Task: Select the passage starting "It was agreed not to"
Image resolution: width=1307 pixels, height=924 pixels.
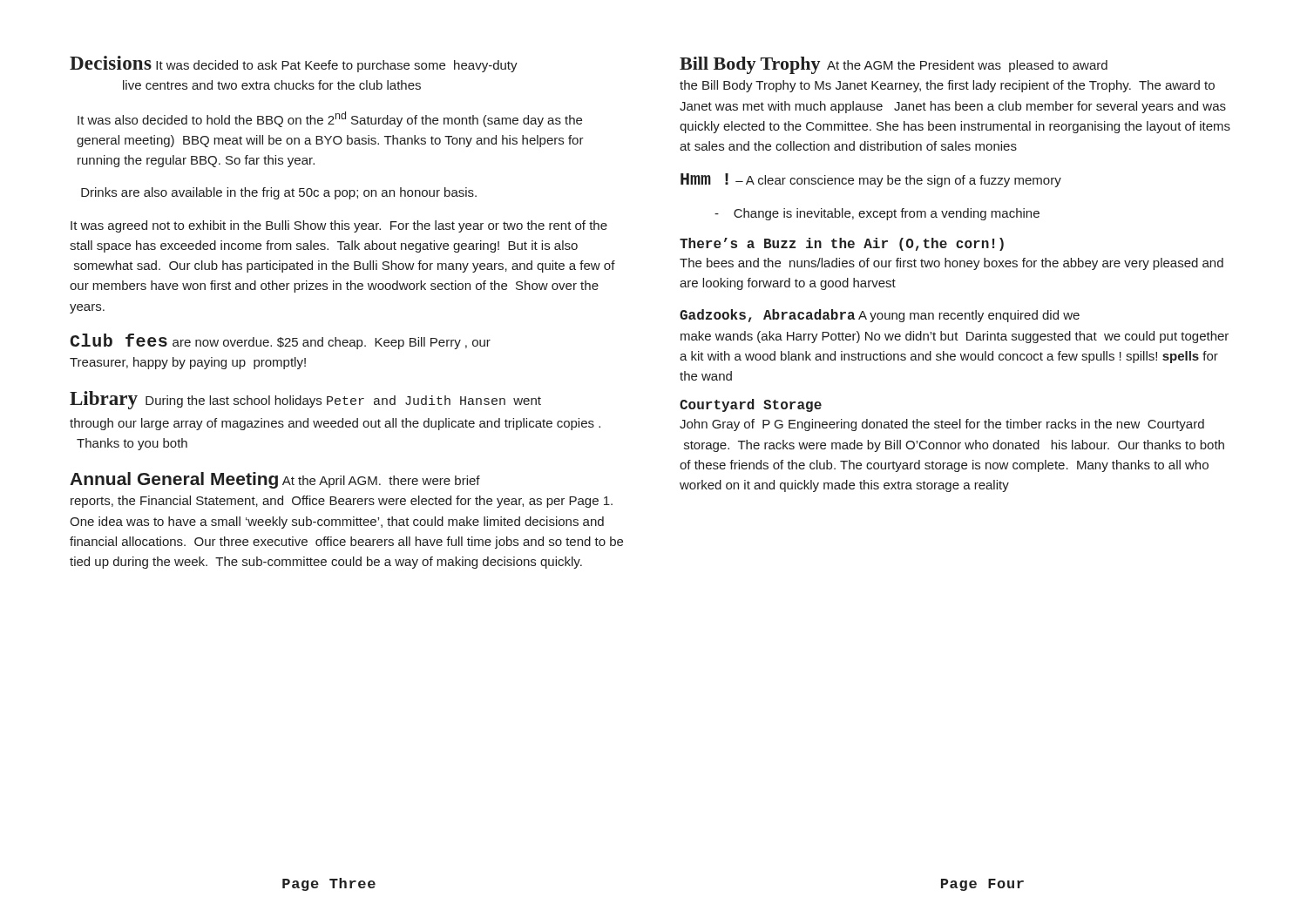Action: [x=342, y=265]
